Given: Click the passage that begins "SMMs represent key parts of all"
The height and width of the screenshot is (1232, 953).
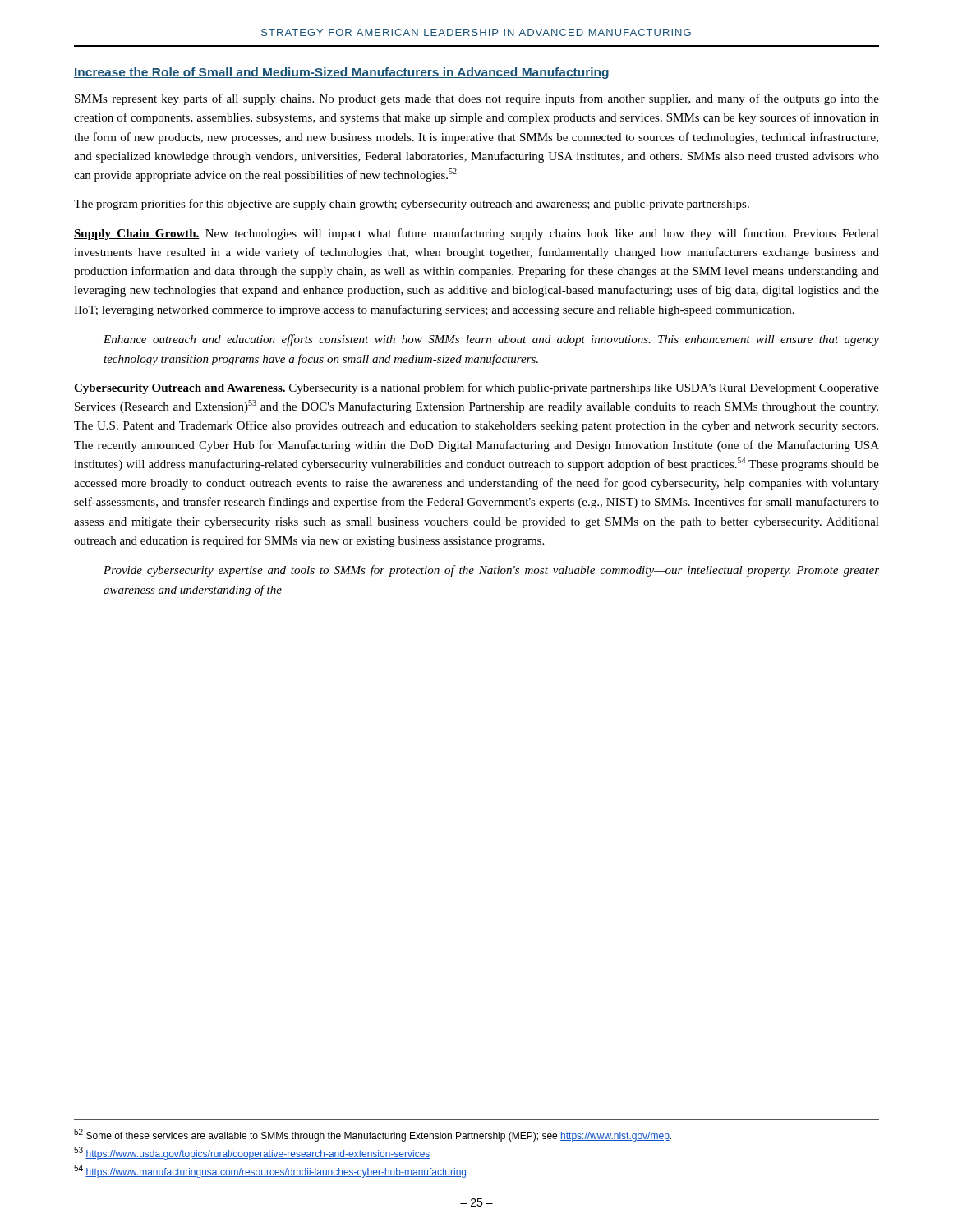Looking at the screenshot, I should (476, 137).
